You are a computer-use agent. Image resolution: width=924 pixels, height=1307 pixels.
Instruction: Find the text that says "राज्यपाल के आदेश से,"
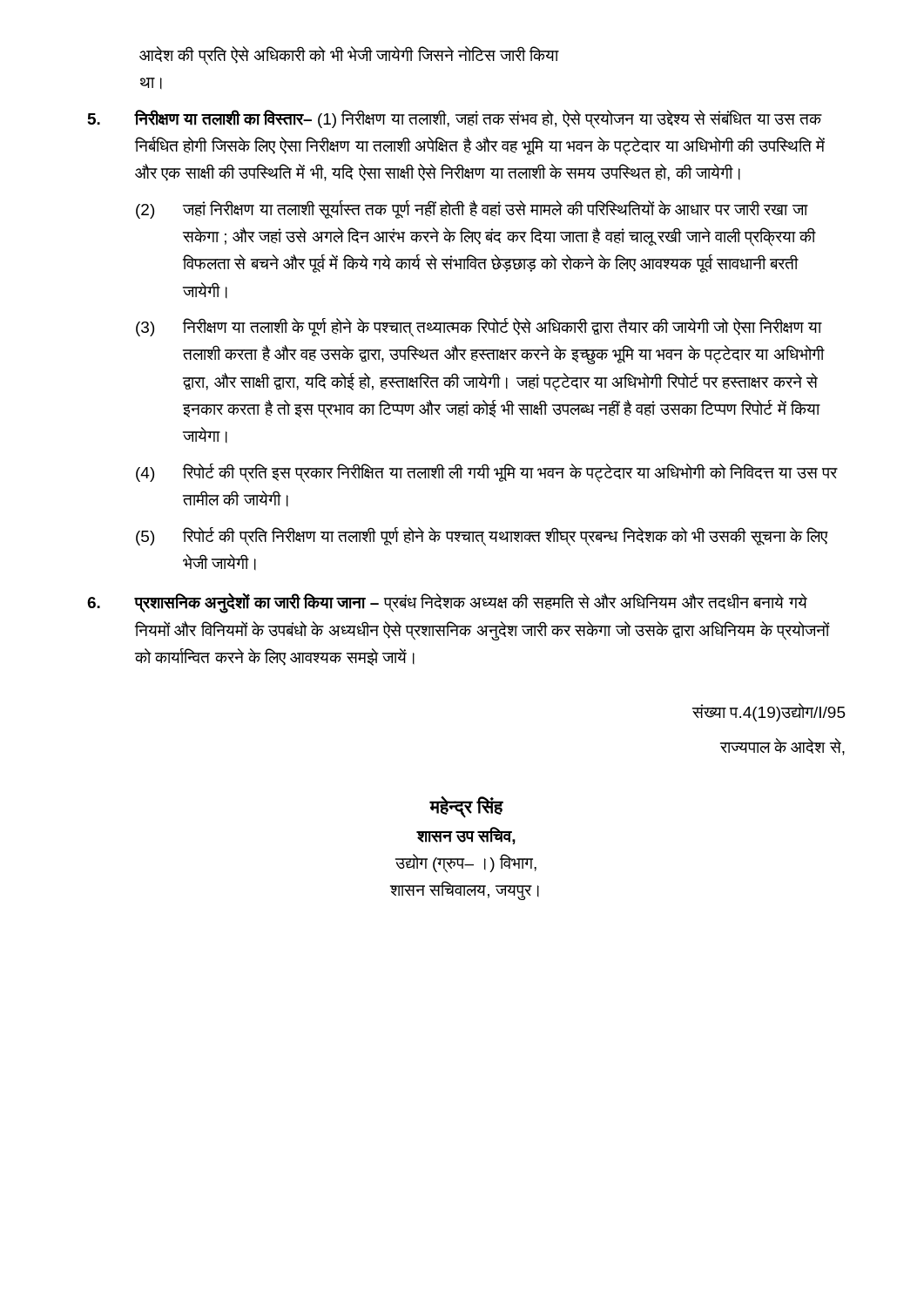pos(783,747)
